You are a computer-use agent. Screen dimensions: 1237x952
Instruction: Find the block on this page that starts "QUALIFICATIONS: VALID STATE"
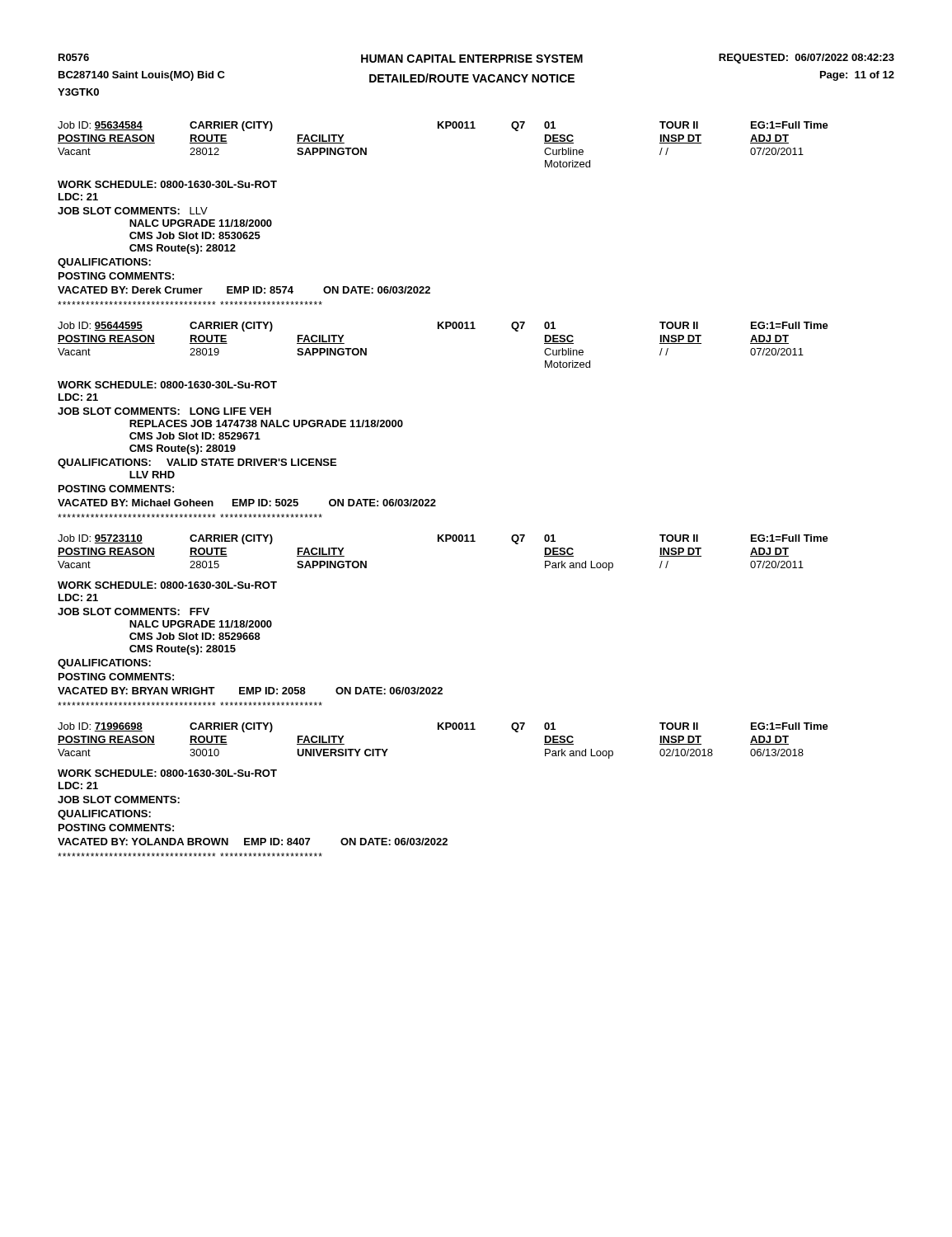(197, 469)
